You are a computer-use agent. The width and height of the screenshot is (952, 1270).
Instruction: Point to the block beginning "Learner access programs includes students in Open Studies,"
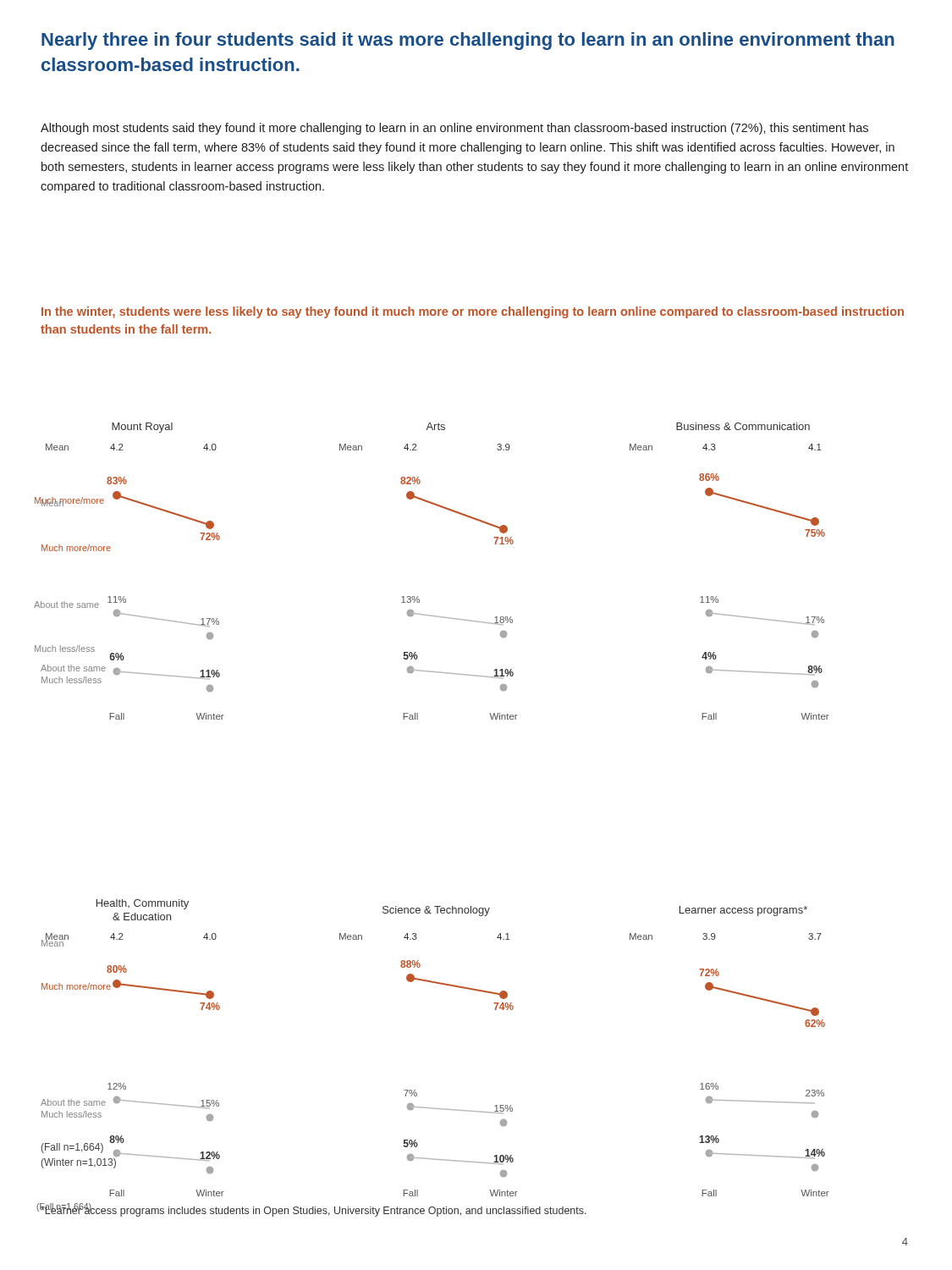[x=314, y=1211]
